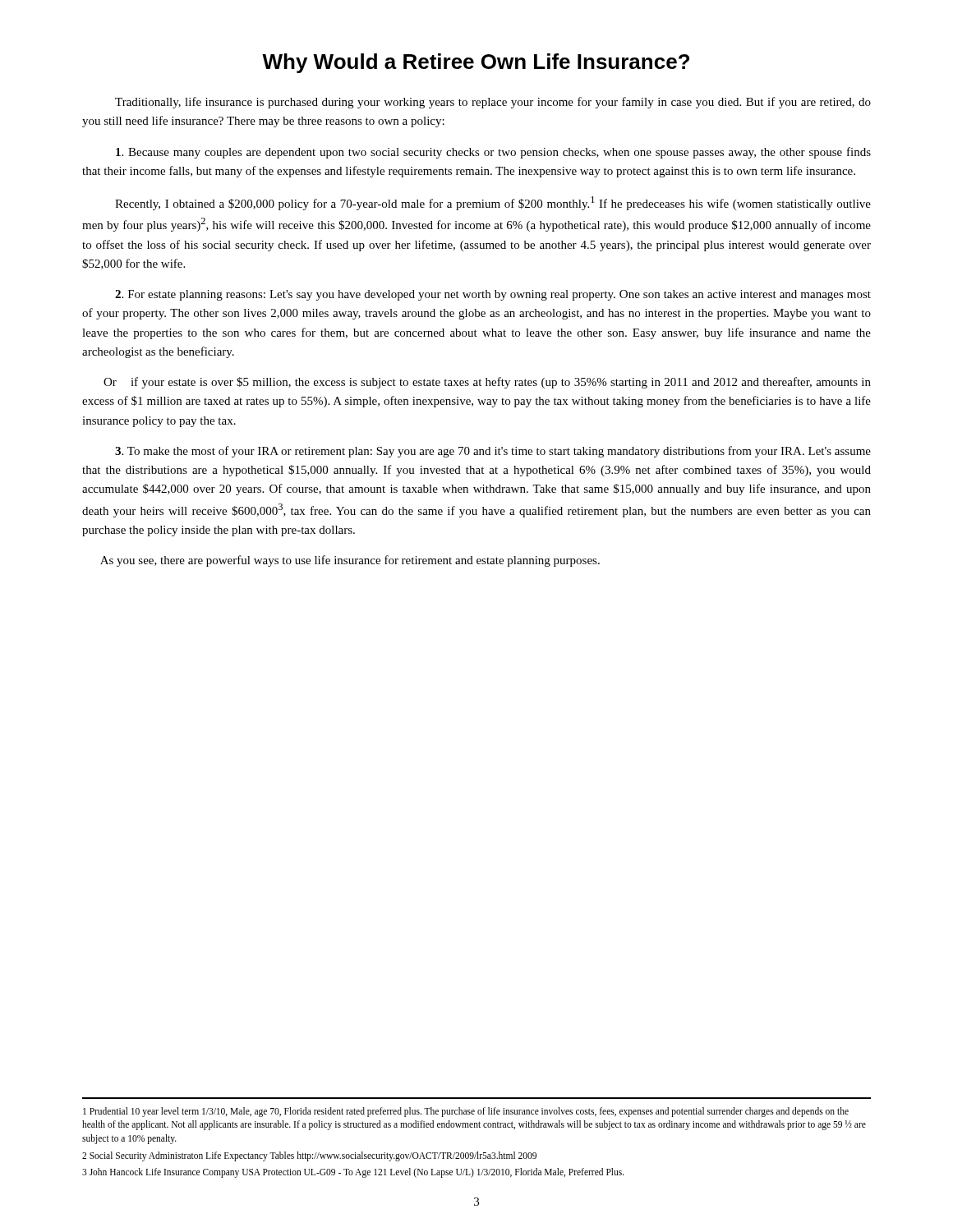Locate the element starting "For estate planning"

tap(476, 323)
